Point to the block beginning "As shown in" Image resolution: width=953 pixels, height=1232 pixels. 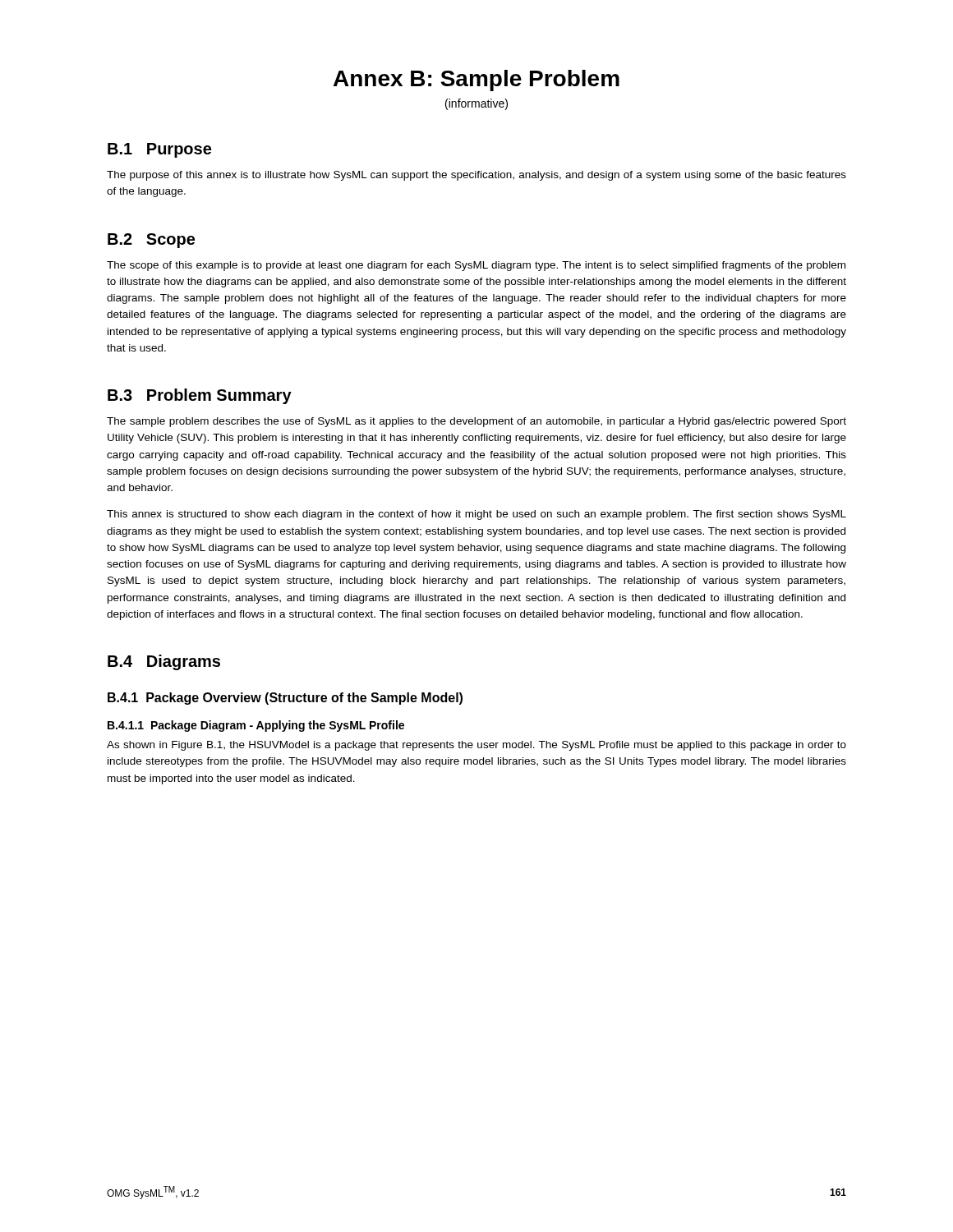tap(476, 761)
